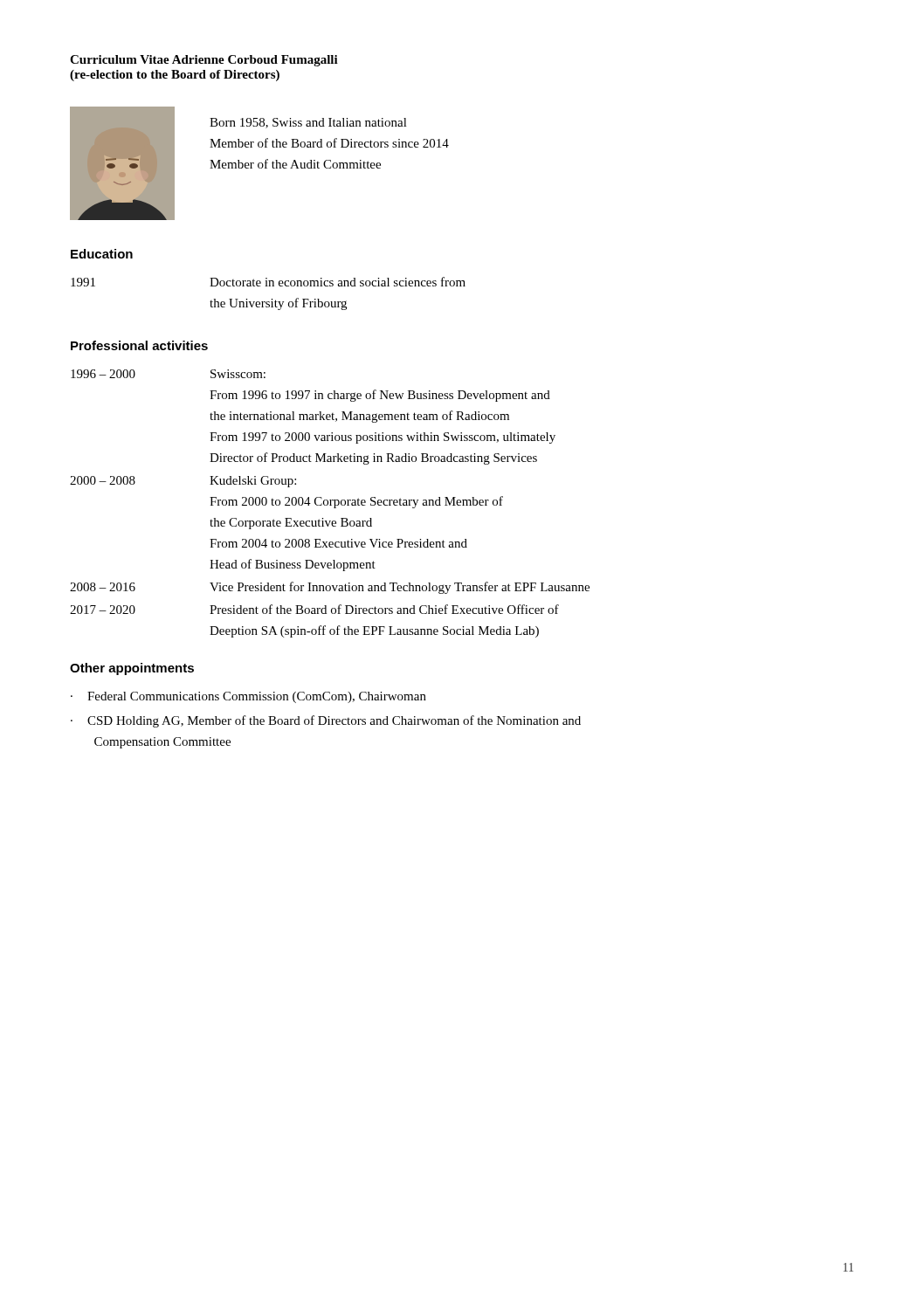Select the passage starting "· Federal Communications Commission"
Image resolution: width=924 pixels, height=1310 pixels.
tap(248, 696)
